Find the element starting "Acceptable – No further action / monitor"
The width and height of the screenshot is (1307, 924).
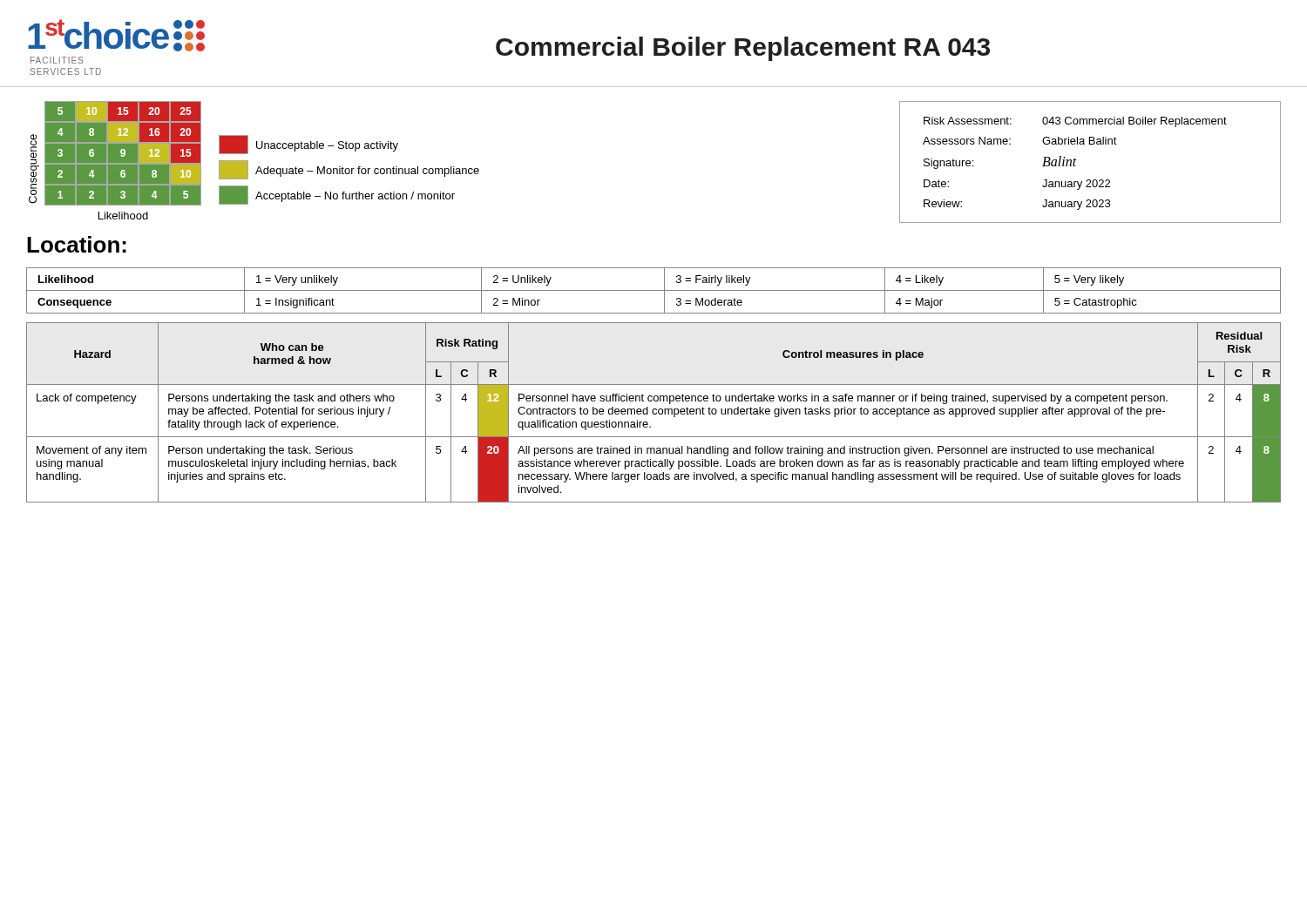click(337, 195)
